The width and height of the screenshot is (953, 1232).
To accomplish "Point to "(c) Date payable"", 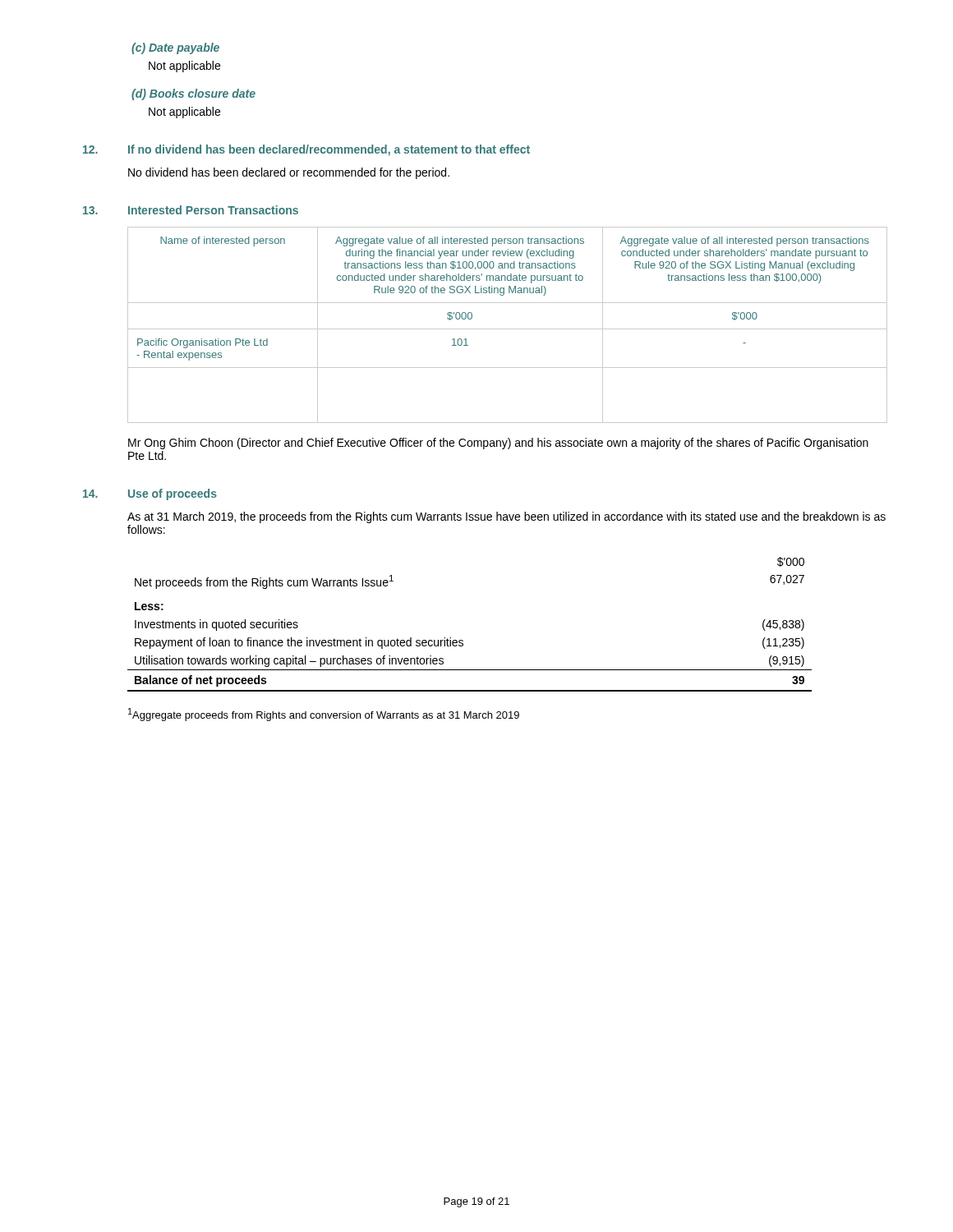I will coord(176,48).
